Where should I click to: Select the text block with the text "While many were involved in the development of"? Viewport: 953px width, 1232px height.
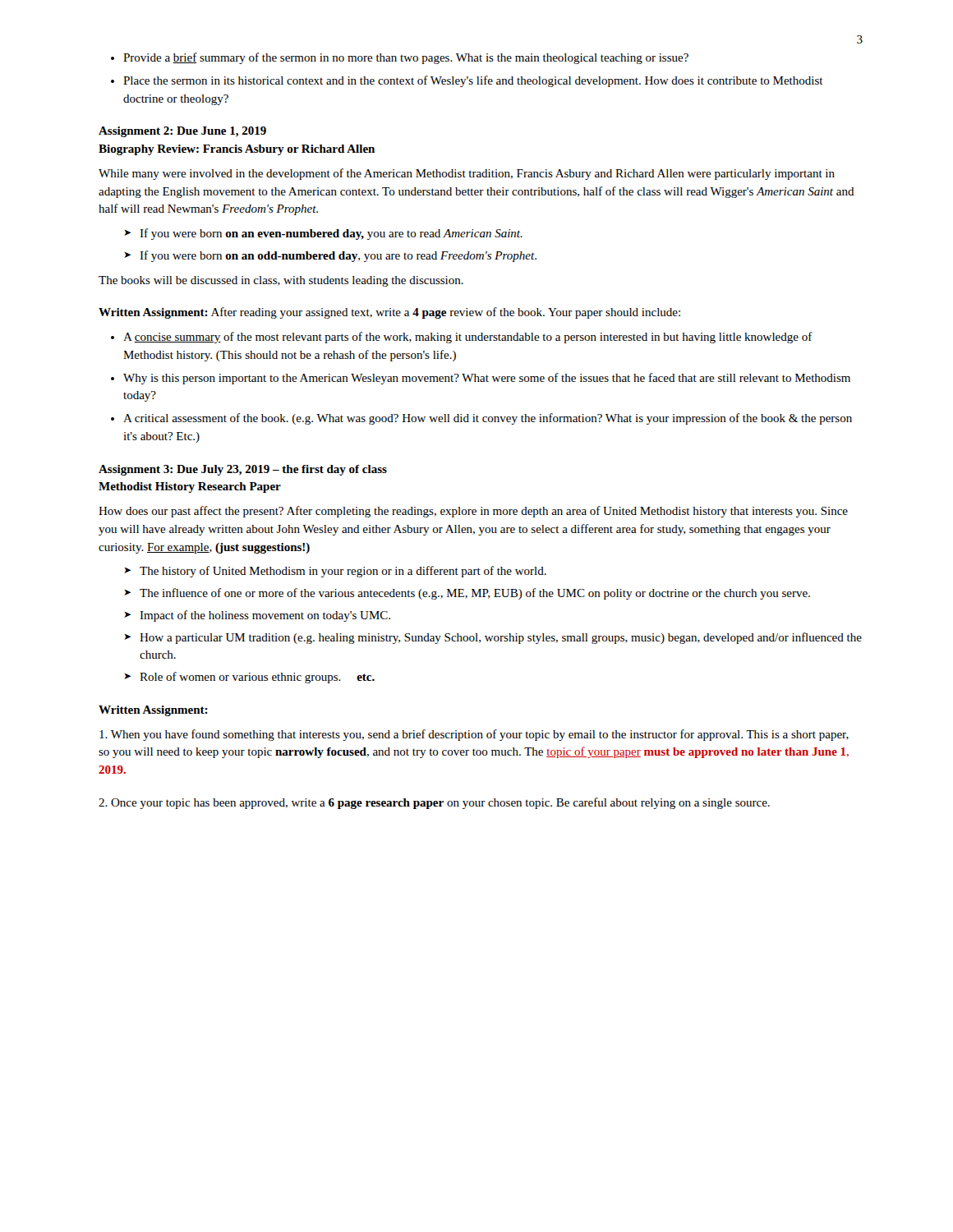tap(481, 192)
